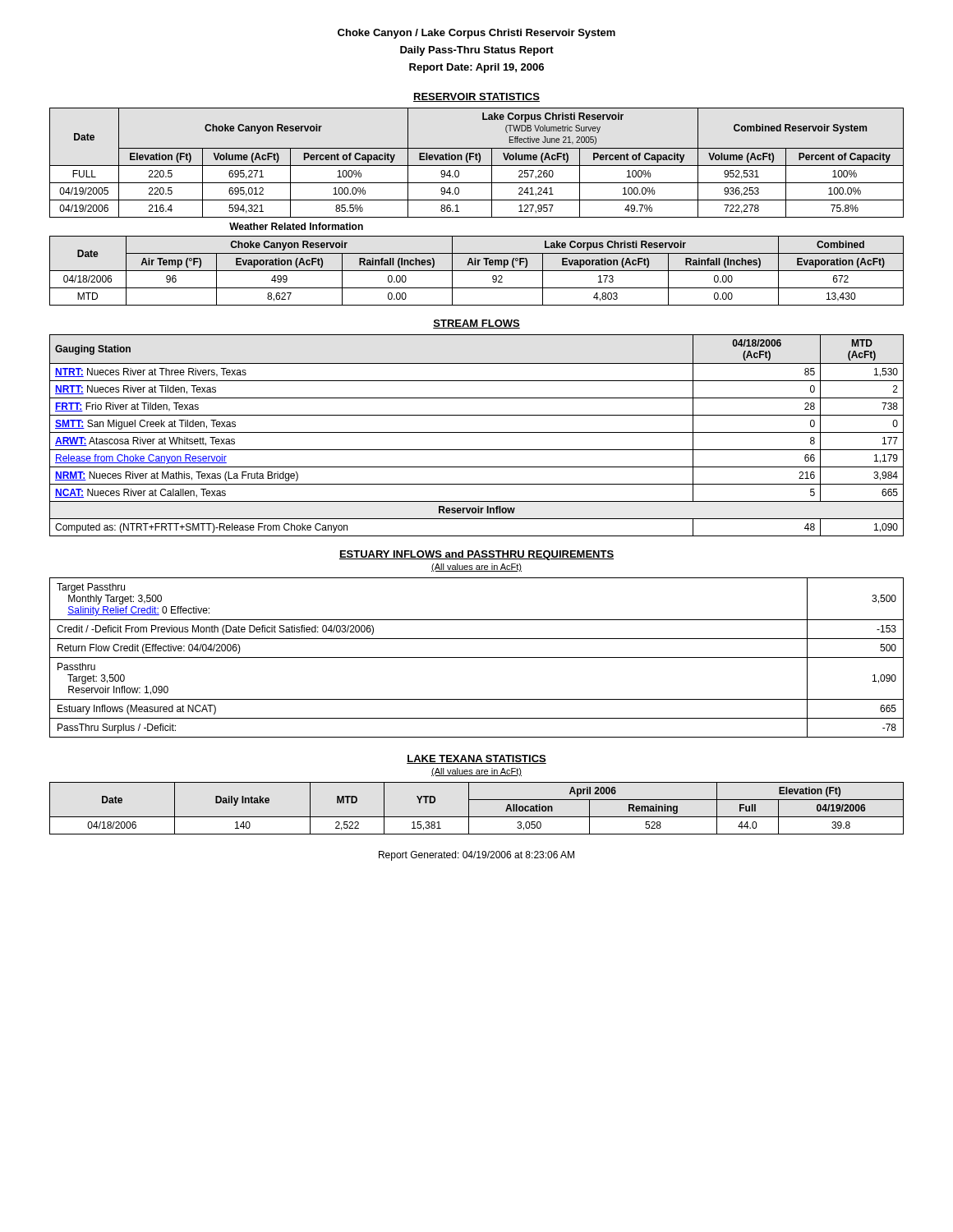Point to the element starting "Report Generated: 04/19/2006 at 8:23:06 AM"

(x=476, y=855)
